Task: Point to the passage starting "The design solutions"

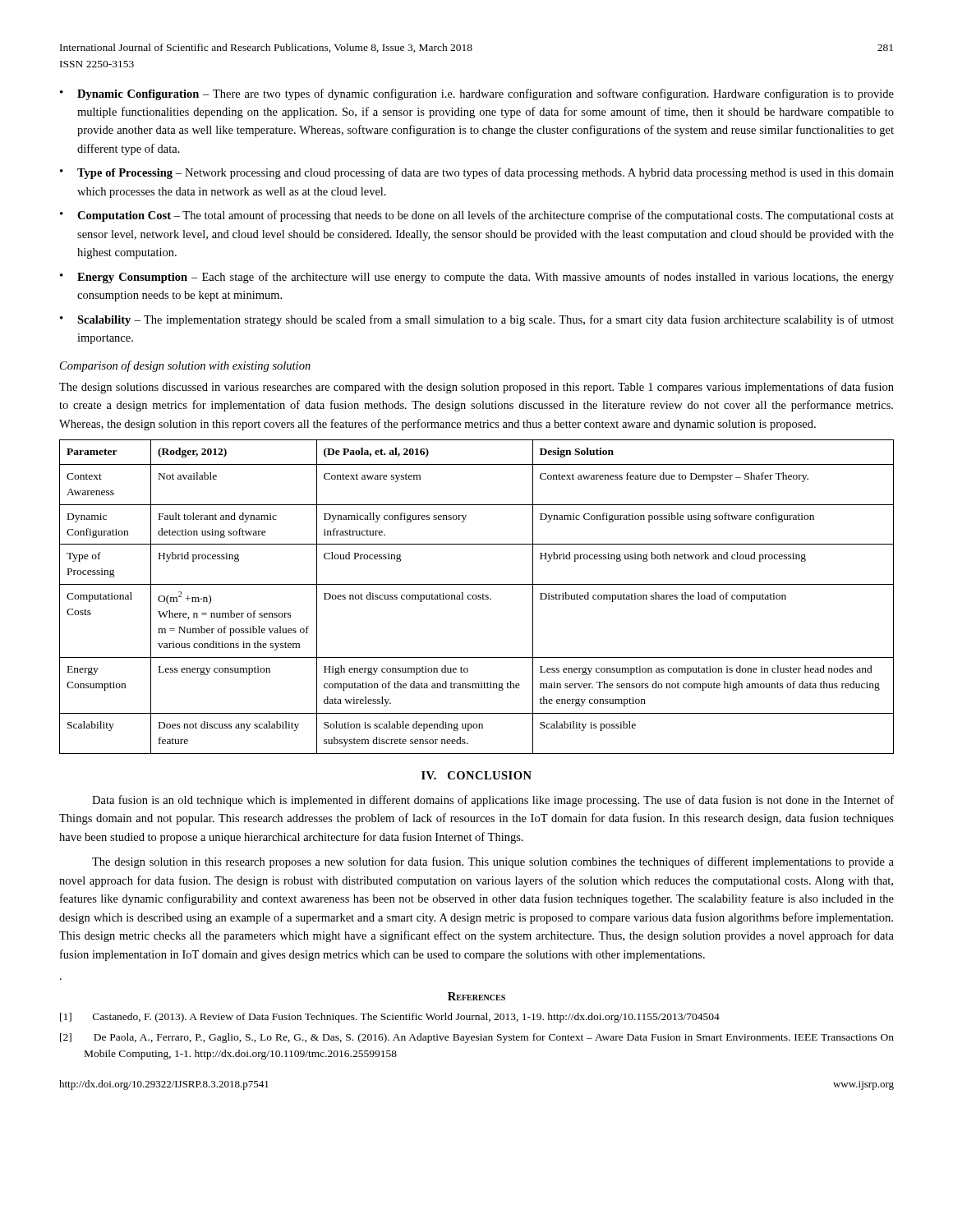Action: [x=476, y=405]
